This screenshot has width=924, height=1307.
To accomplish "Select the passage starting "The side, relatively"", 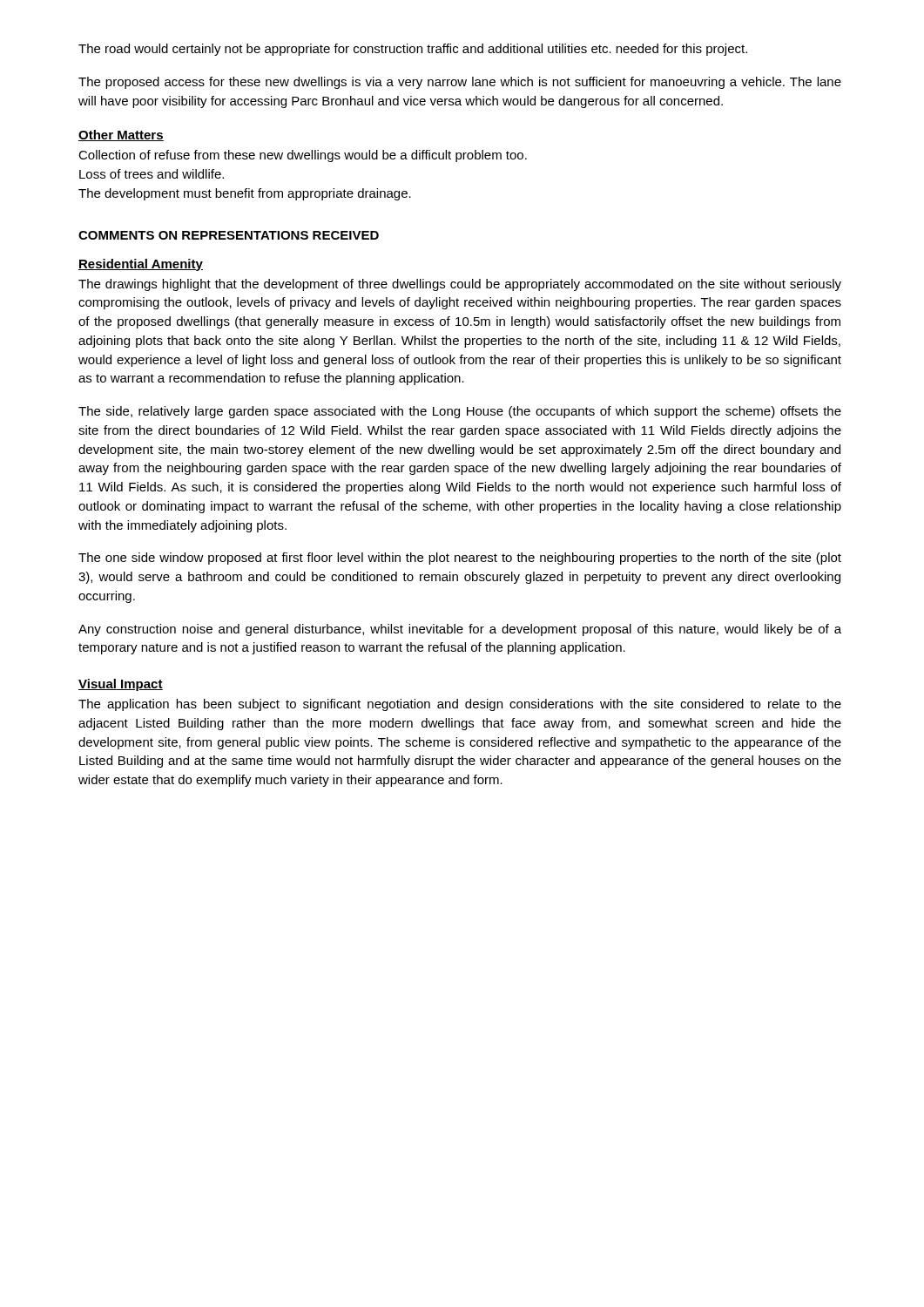I will tap(460, 468).
